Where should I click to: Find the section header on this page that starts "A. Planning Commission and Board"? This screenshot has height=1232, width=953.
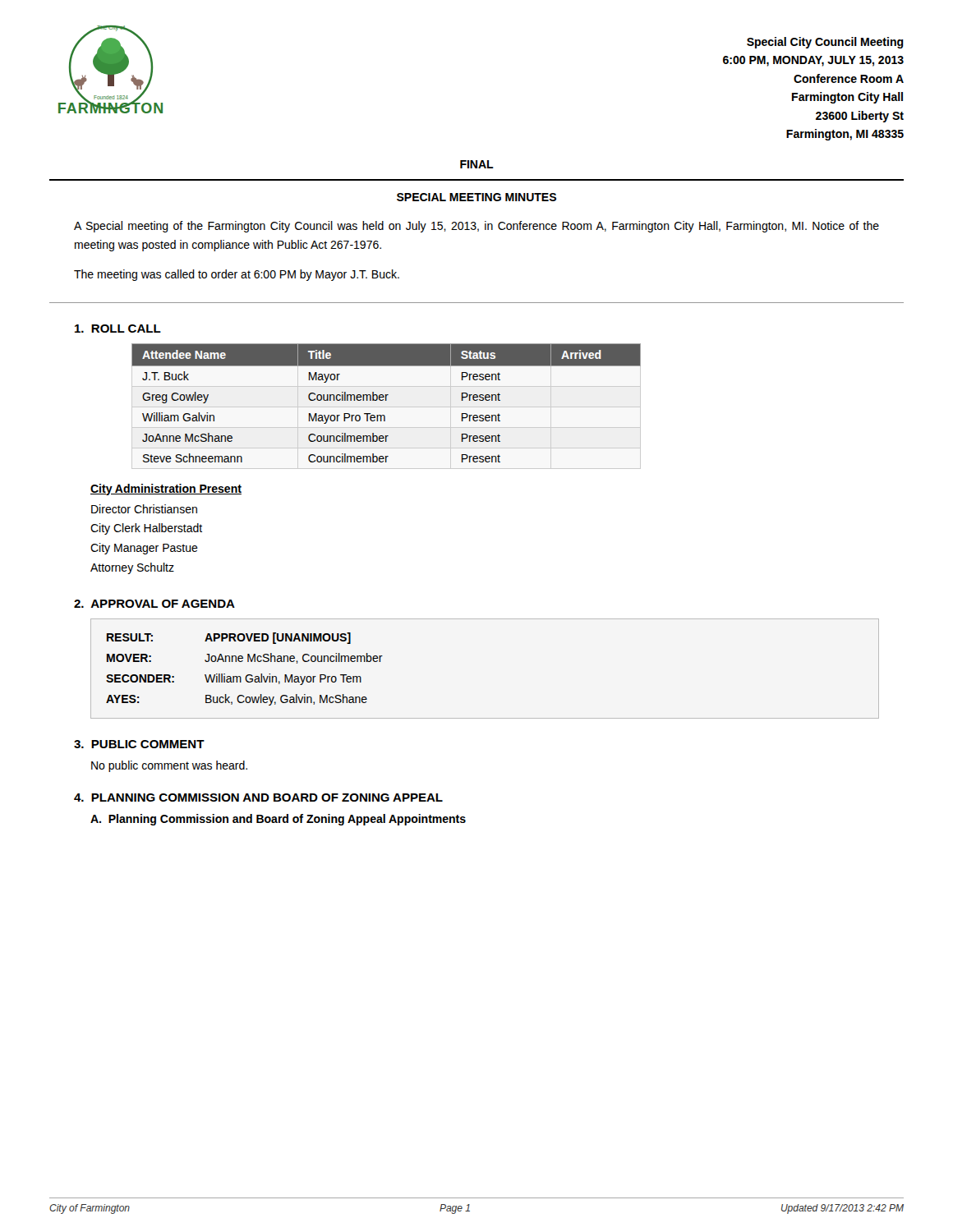pyautogui.click(x=278, y=819)
